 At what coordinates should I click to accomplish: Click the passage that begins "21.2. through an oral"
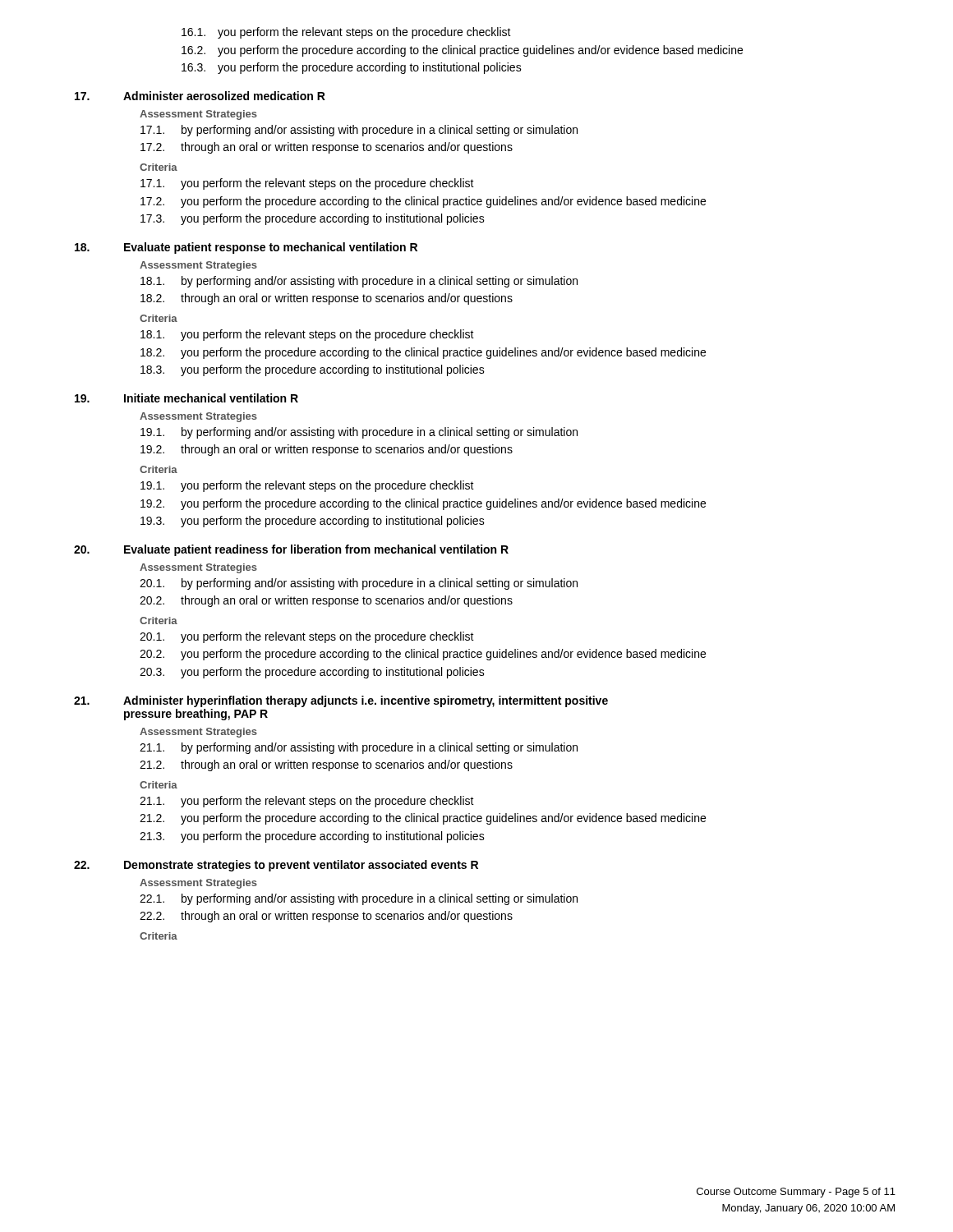coord(326,766)
